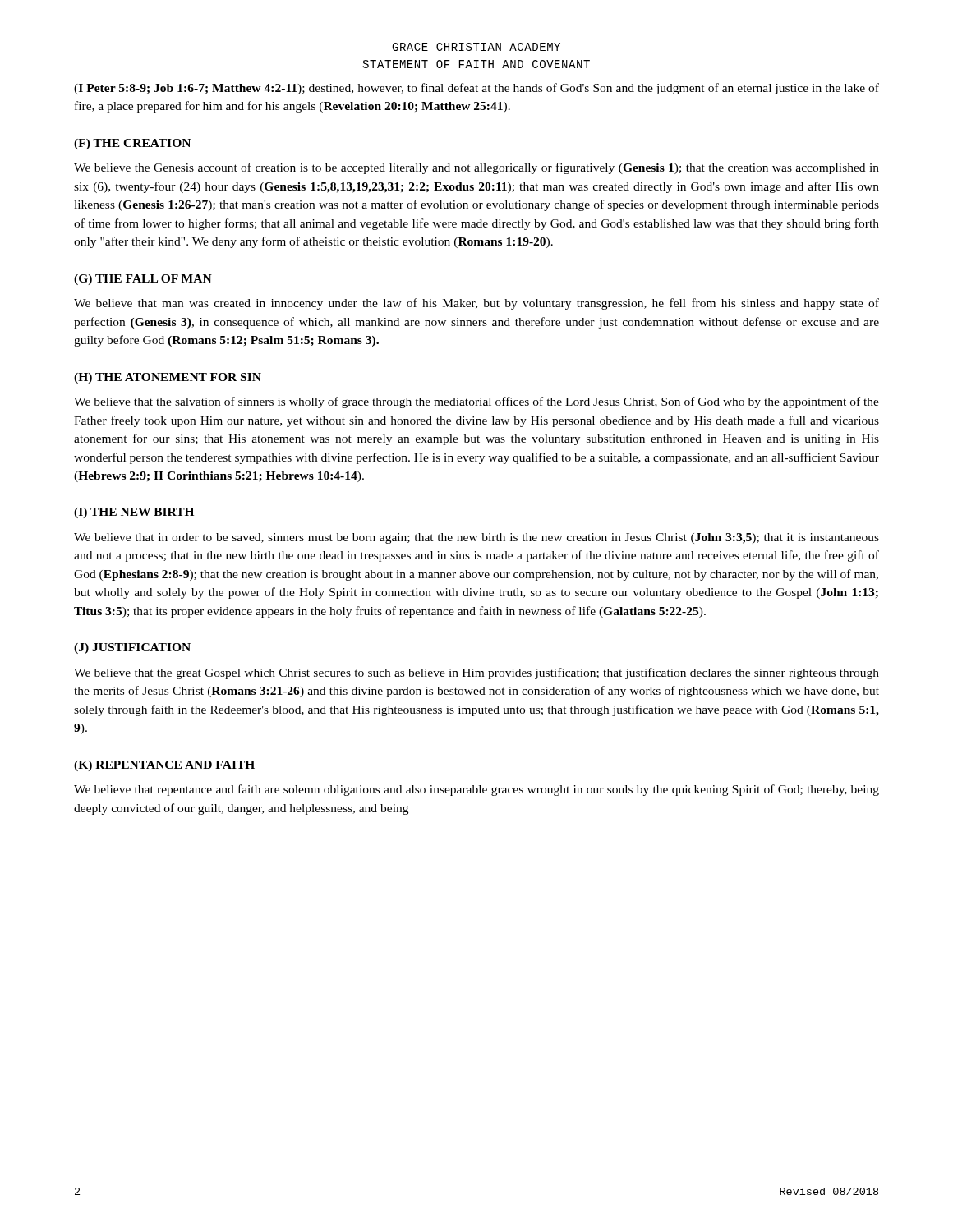Click on the text starting "(K) REPENTANCE AND FAITH"

tap(164, 764)
